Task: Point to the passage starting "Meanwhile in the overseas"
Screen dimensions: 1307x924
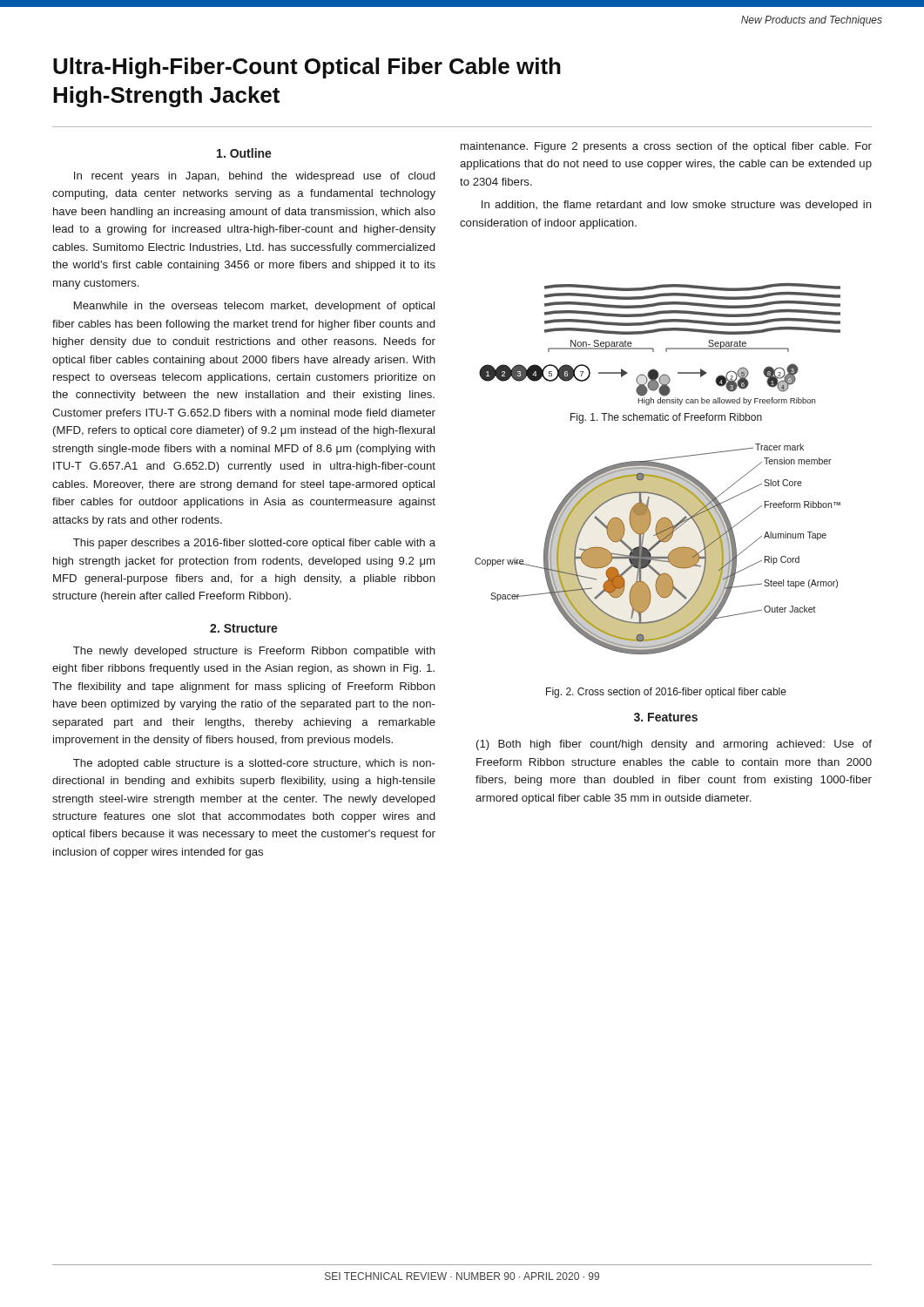Action: pos(244,412)
